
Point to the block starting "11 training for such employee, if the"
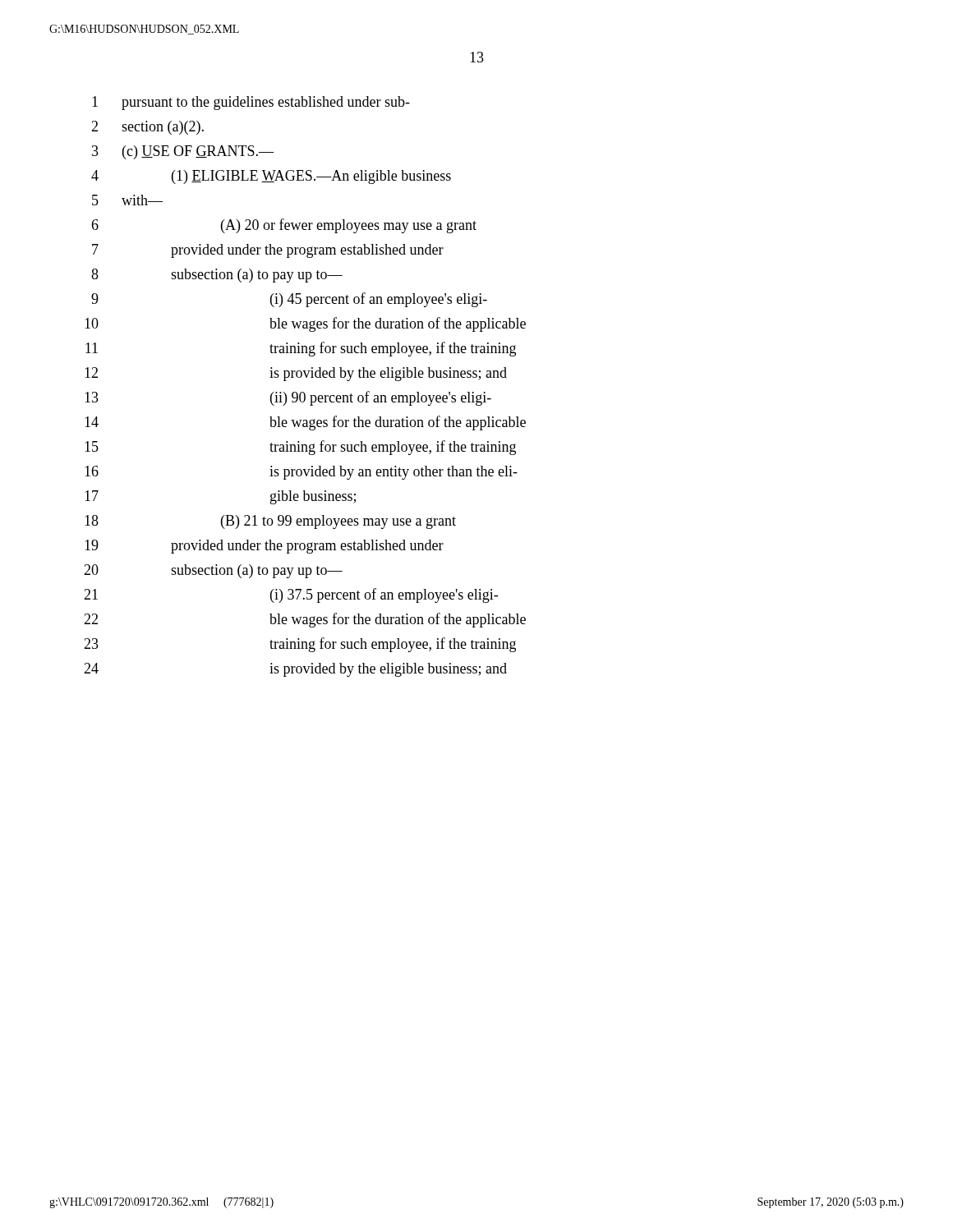point(476,349)
